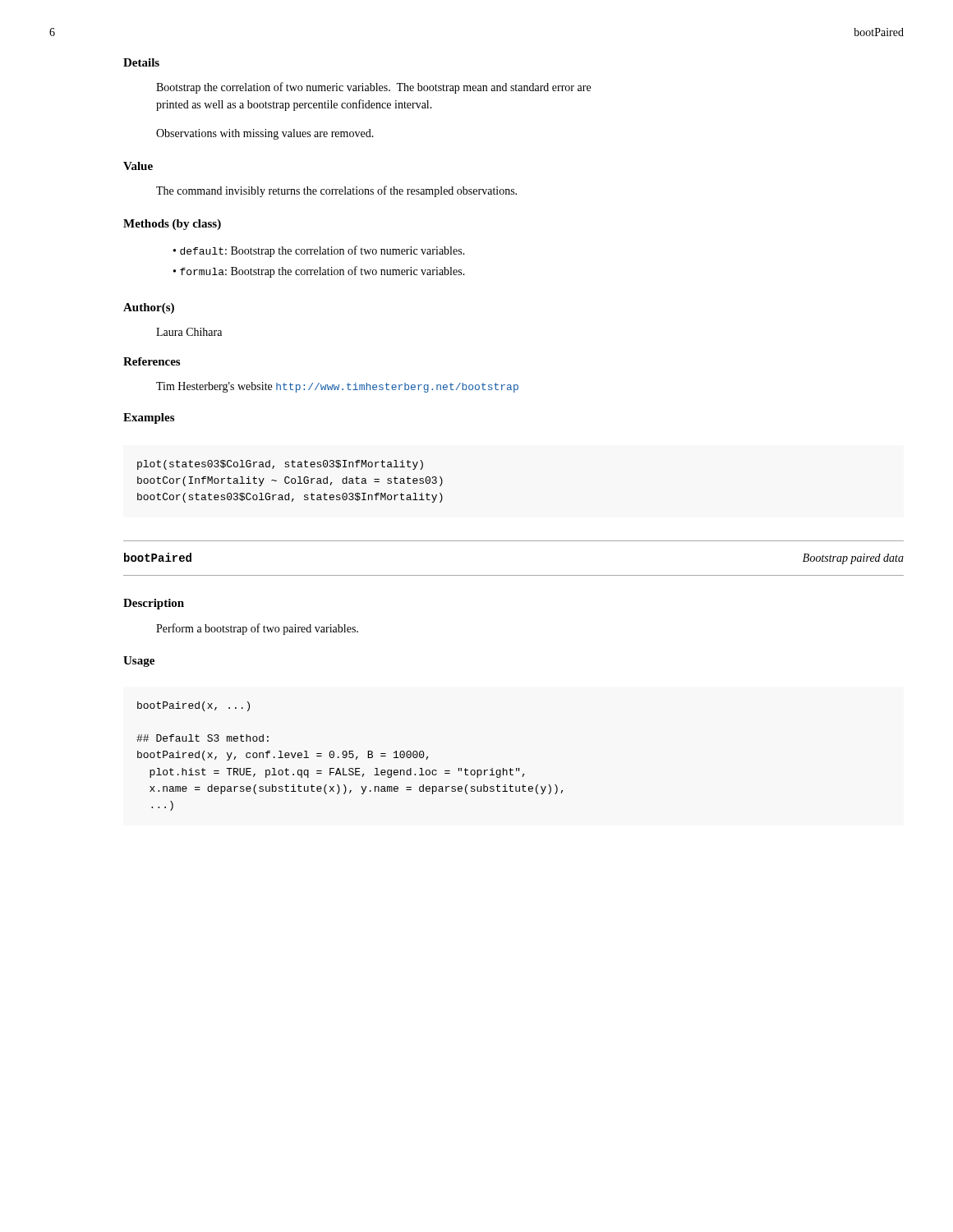Image resolution: width=953 pixels, height=1232 pixels.
Task: Click on the passage starting "Methods (by class)"
Action: point(172,223)
